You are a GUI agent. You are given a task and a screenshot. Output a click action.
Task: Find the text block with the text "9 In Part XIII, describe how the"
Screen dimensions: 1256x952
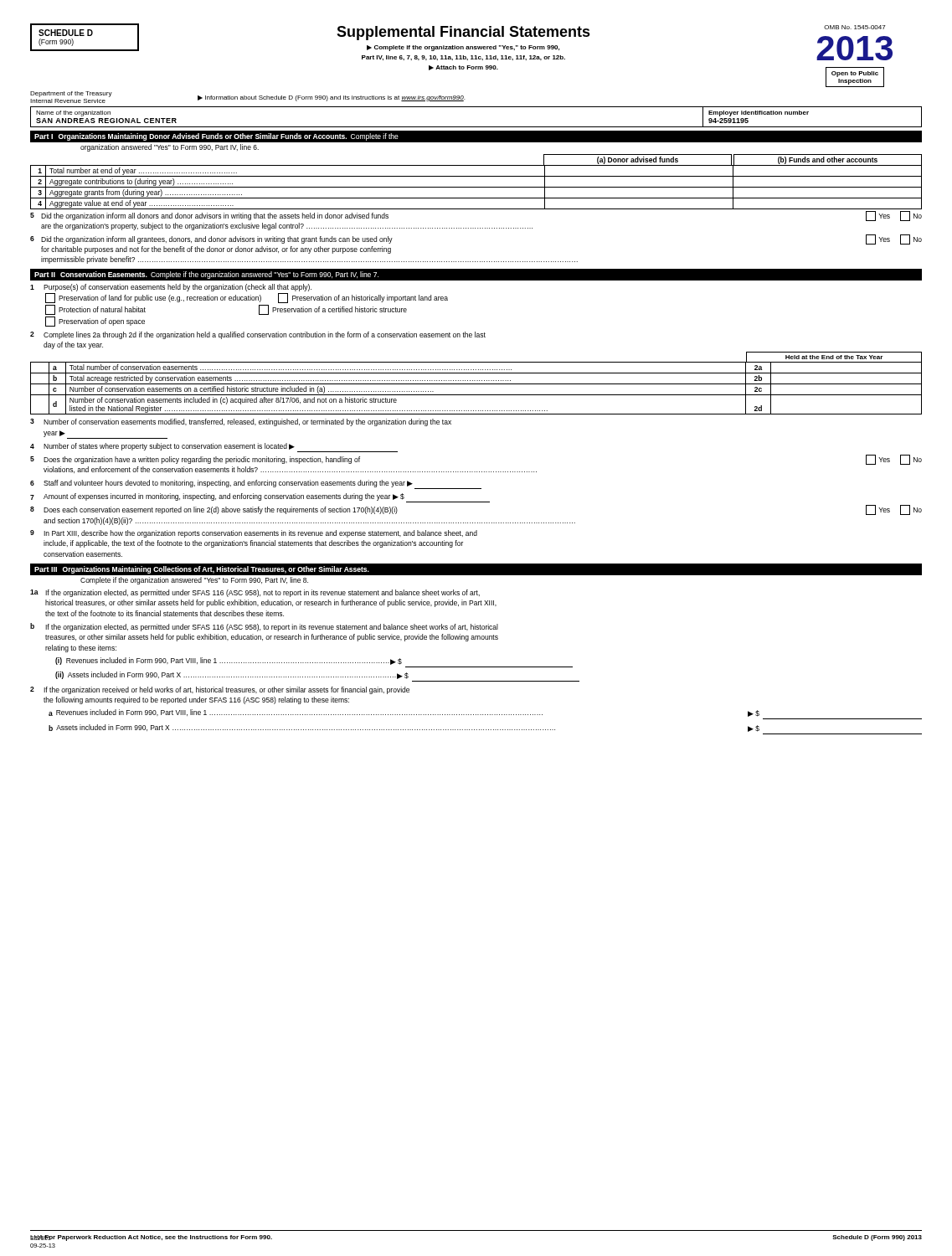pyautogui.click(x=476, y=544)
